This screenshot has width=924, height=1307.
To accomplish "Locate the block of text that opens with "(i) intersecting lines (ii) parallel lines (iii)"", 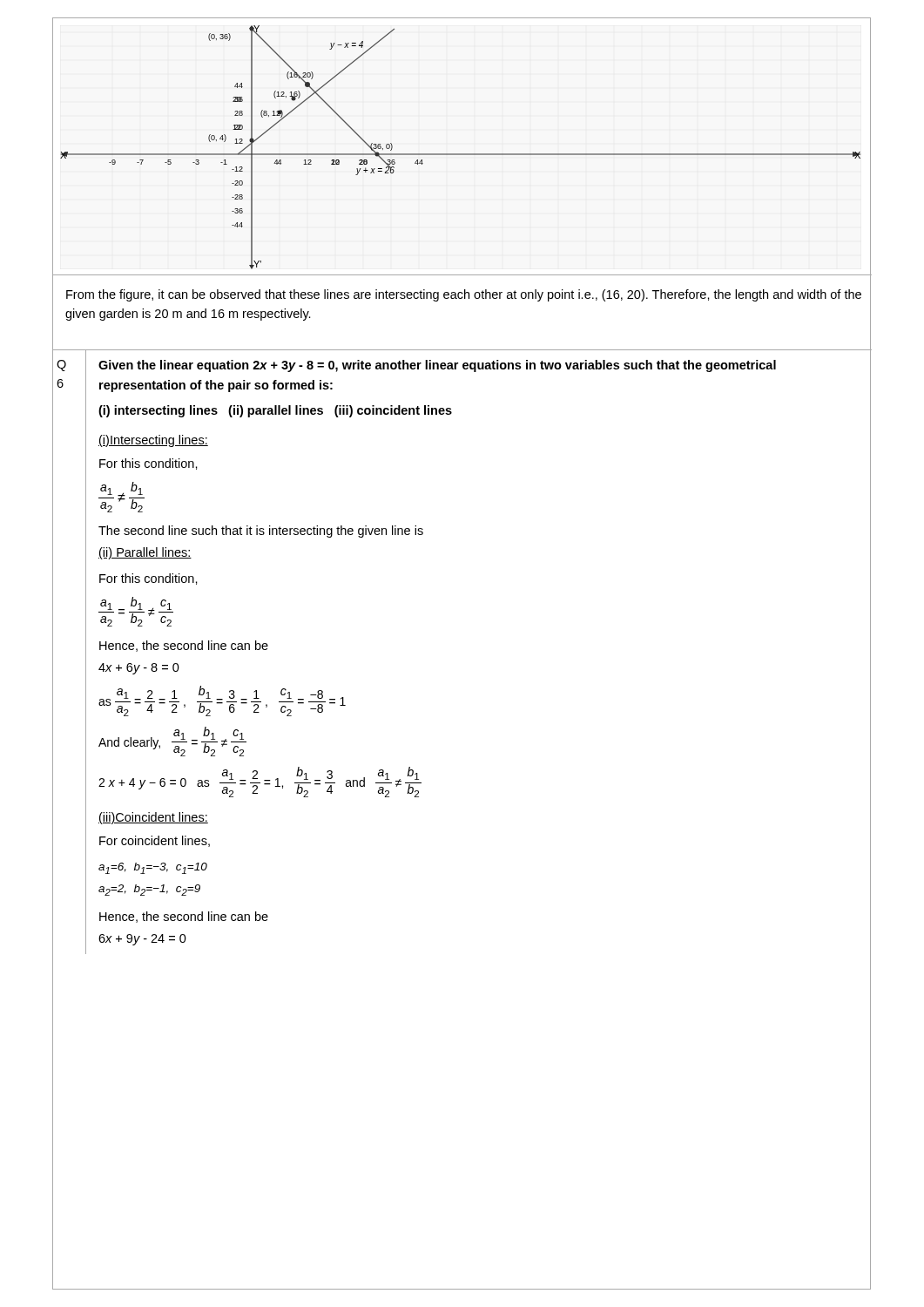I will click(275, 411).
